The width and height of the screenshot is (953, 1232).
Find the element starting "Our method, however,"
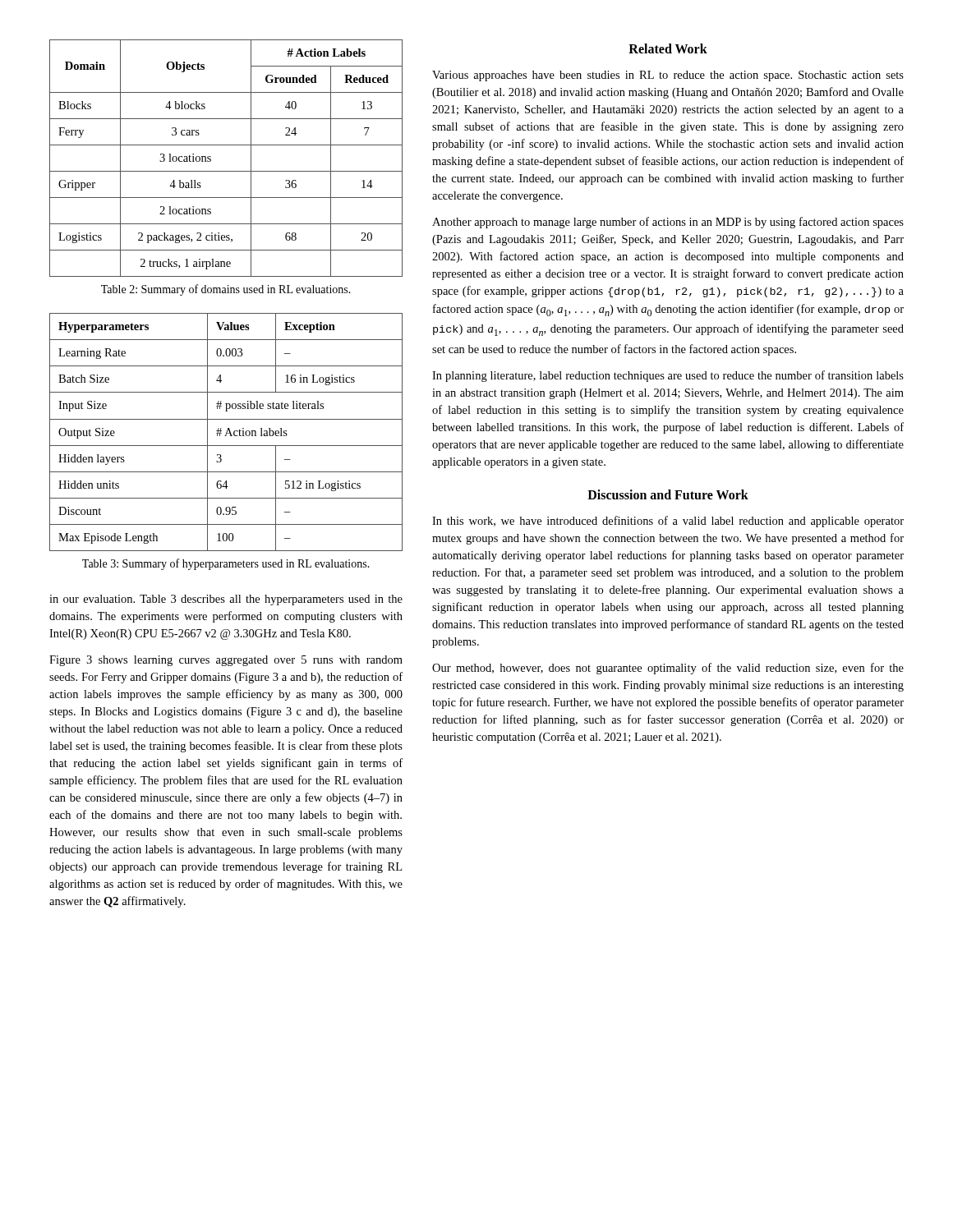pyautogui.click(x=668, y=702)
